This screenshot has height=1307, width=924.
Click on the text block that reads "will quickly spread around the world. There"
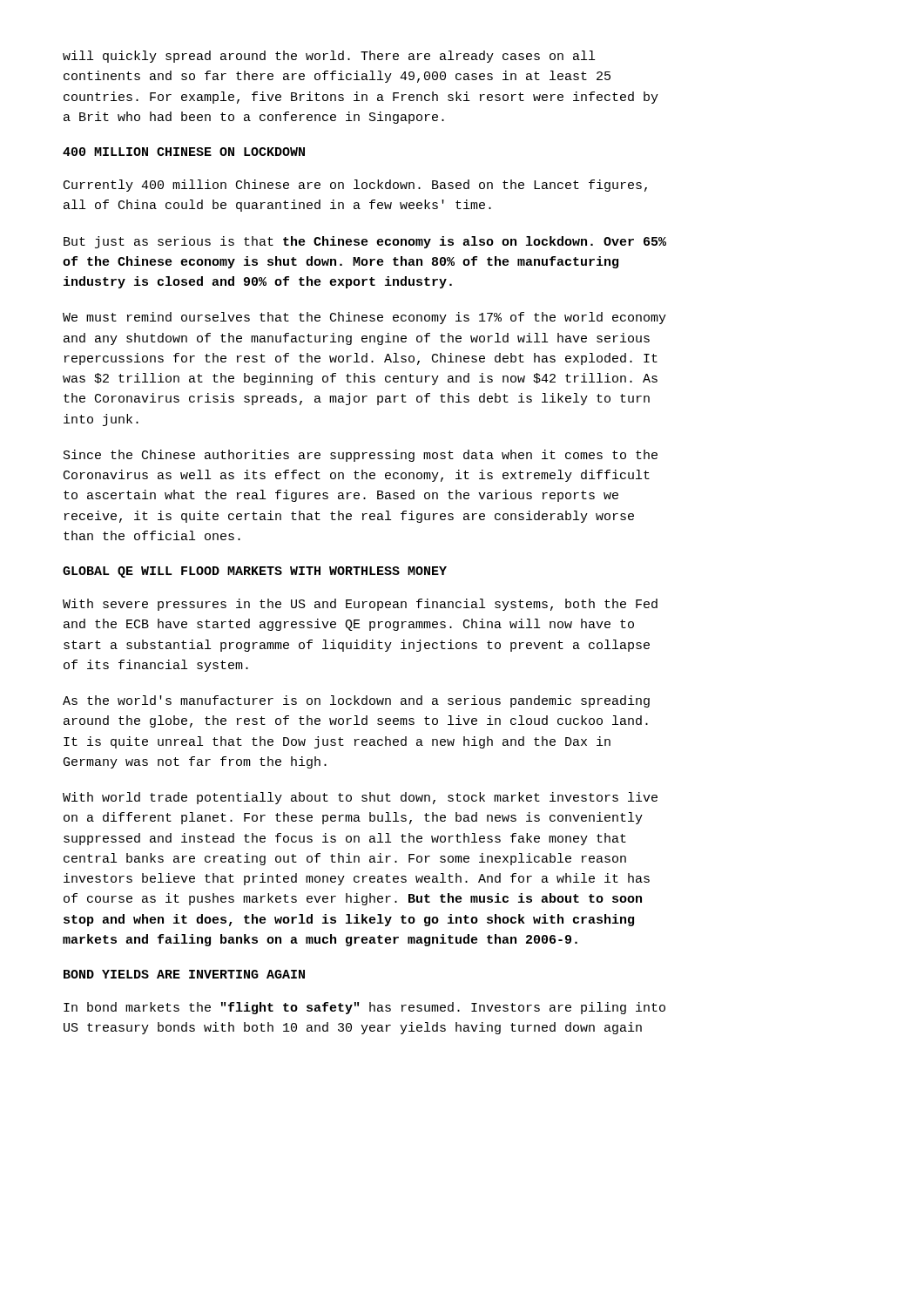pyautogui.click(x=361, y=87)
